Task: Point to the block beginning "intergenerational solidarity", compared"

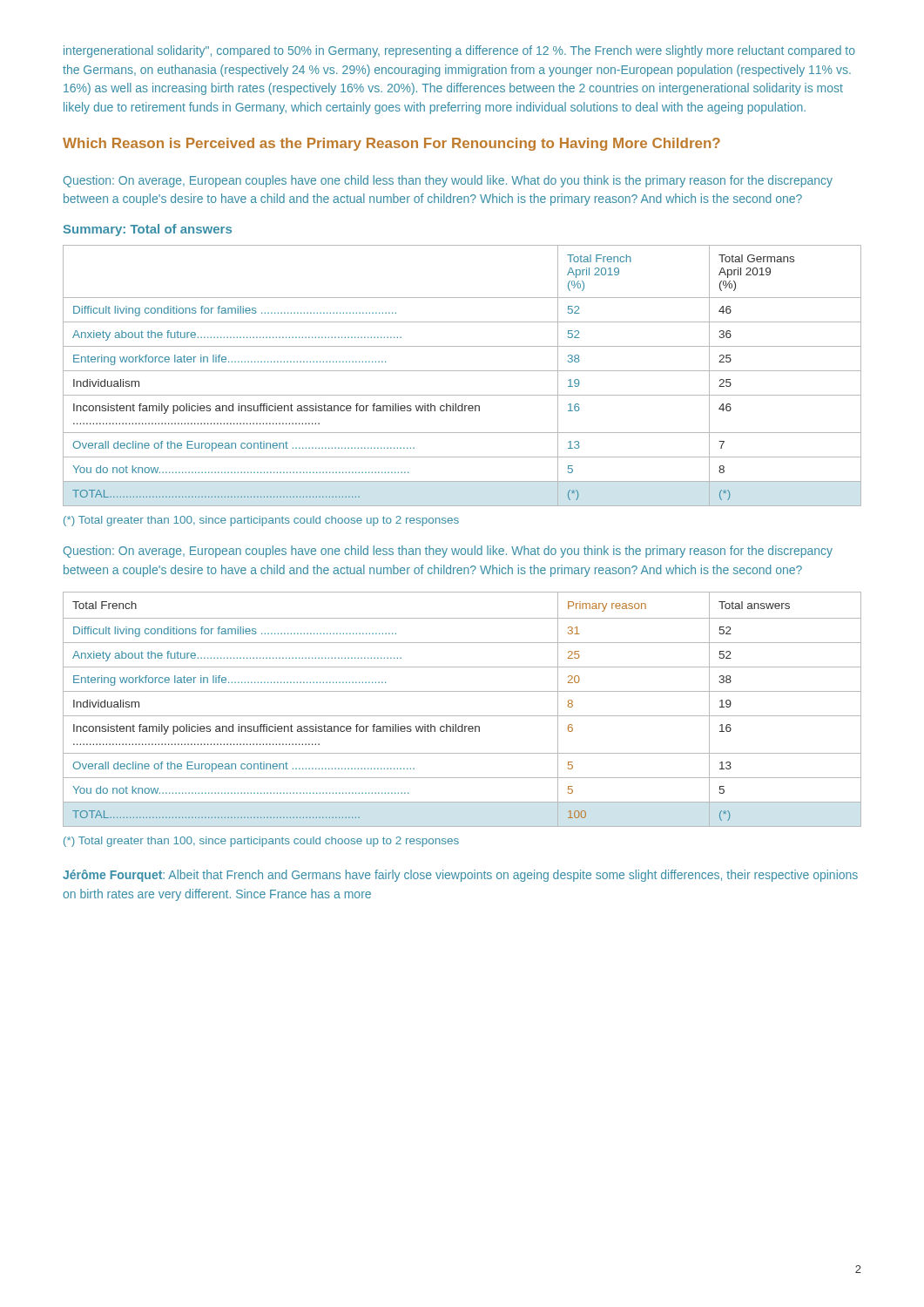Action: (x=459, y=79)
